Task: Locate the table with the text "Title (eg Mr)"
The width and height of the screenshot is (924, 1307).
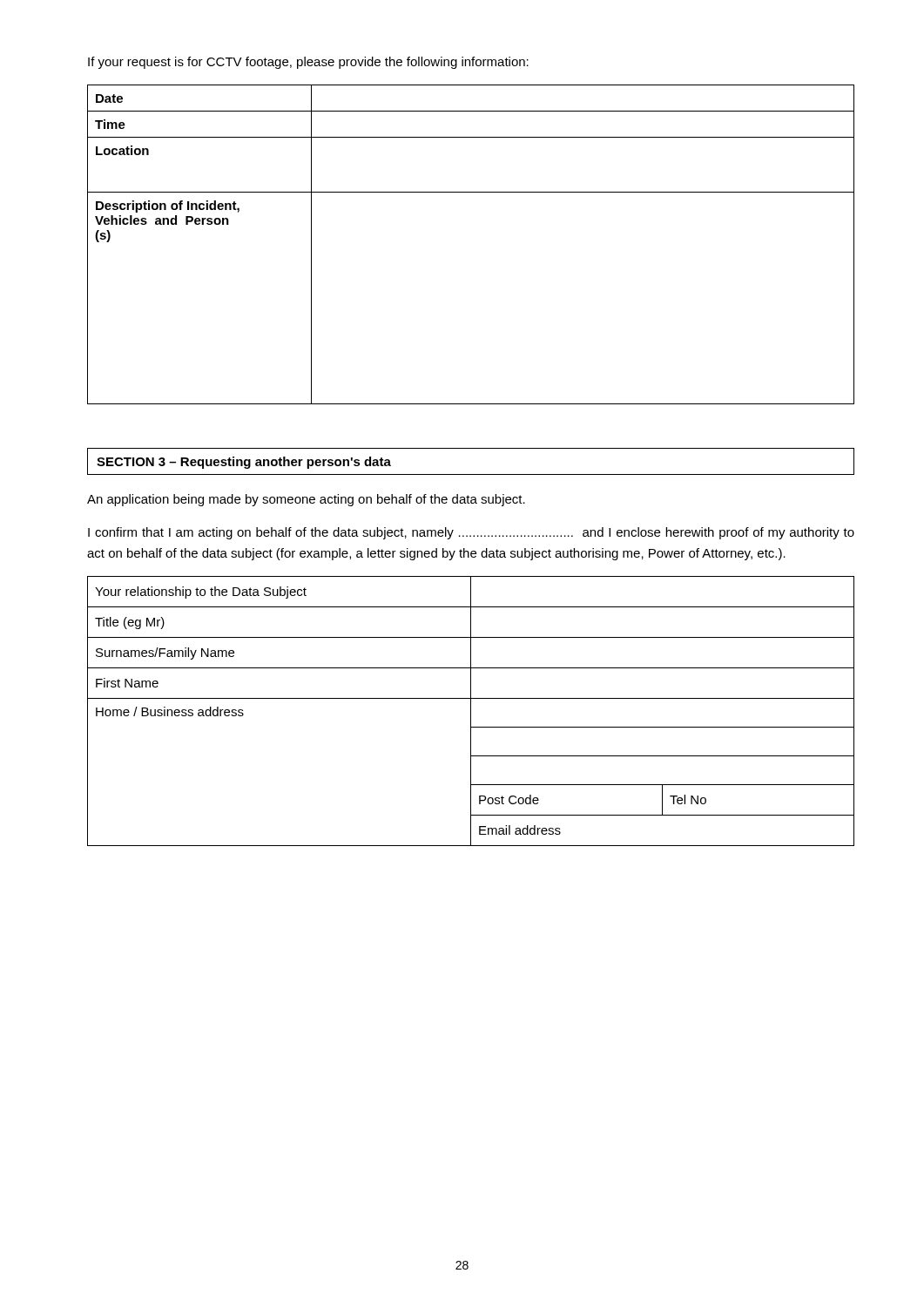Action: pyautogui.click(x=471, y=711)
